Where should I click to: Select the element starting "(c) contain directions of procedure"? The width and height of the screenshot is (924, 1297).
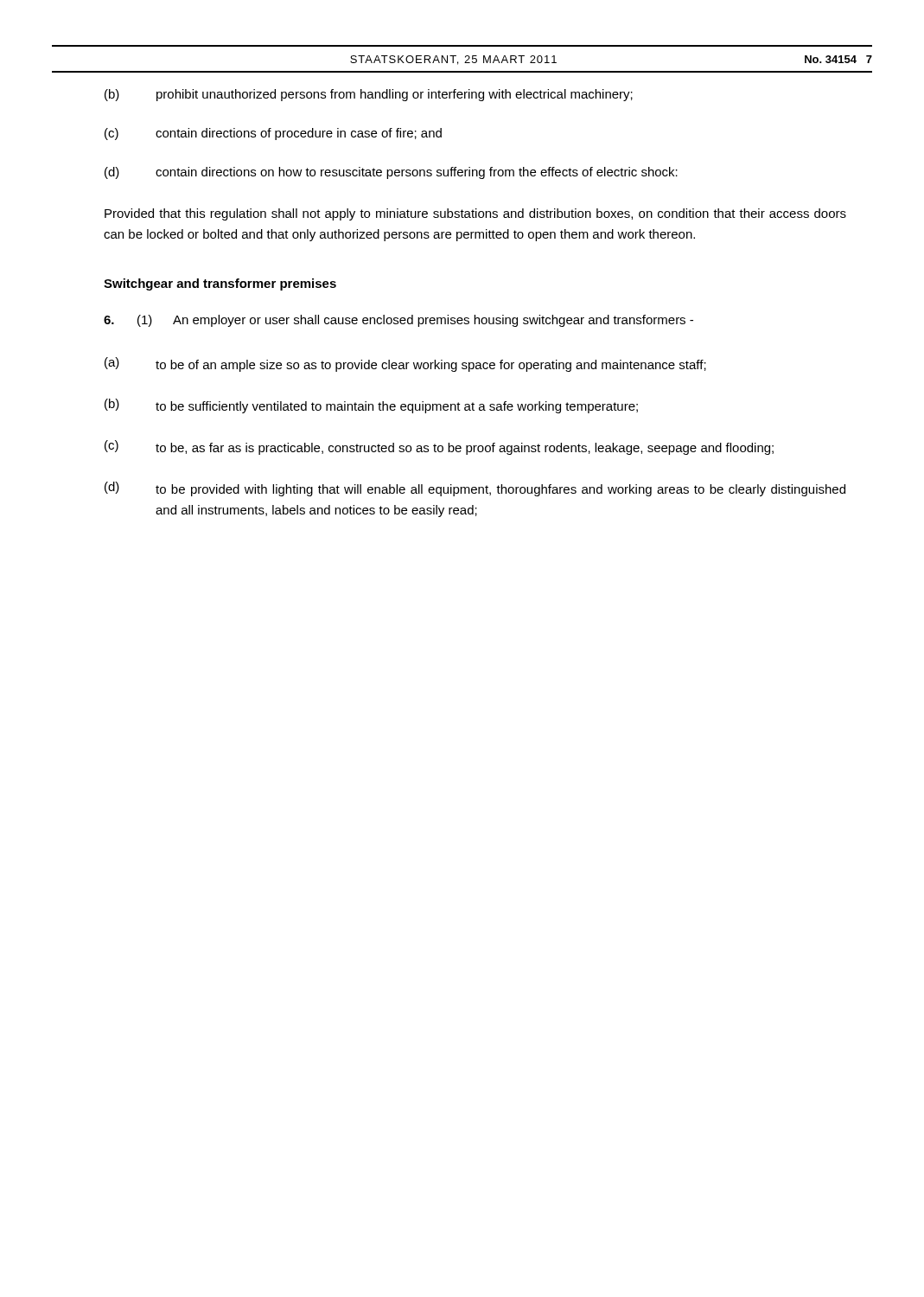(273, 134)
